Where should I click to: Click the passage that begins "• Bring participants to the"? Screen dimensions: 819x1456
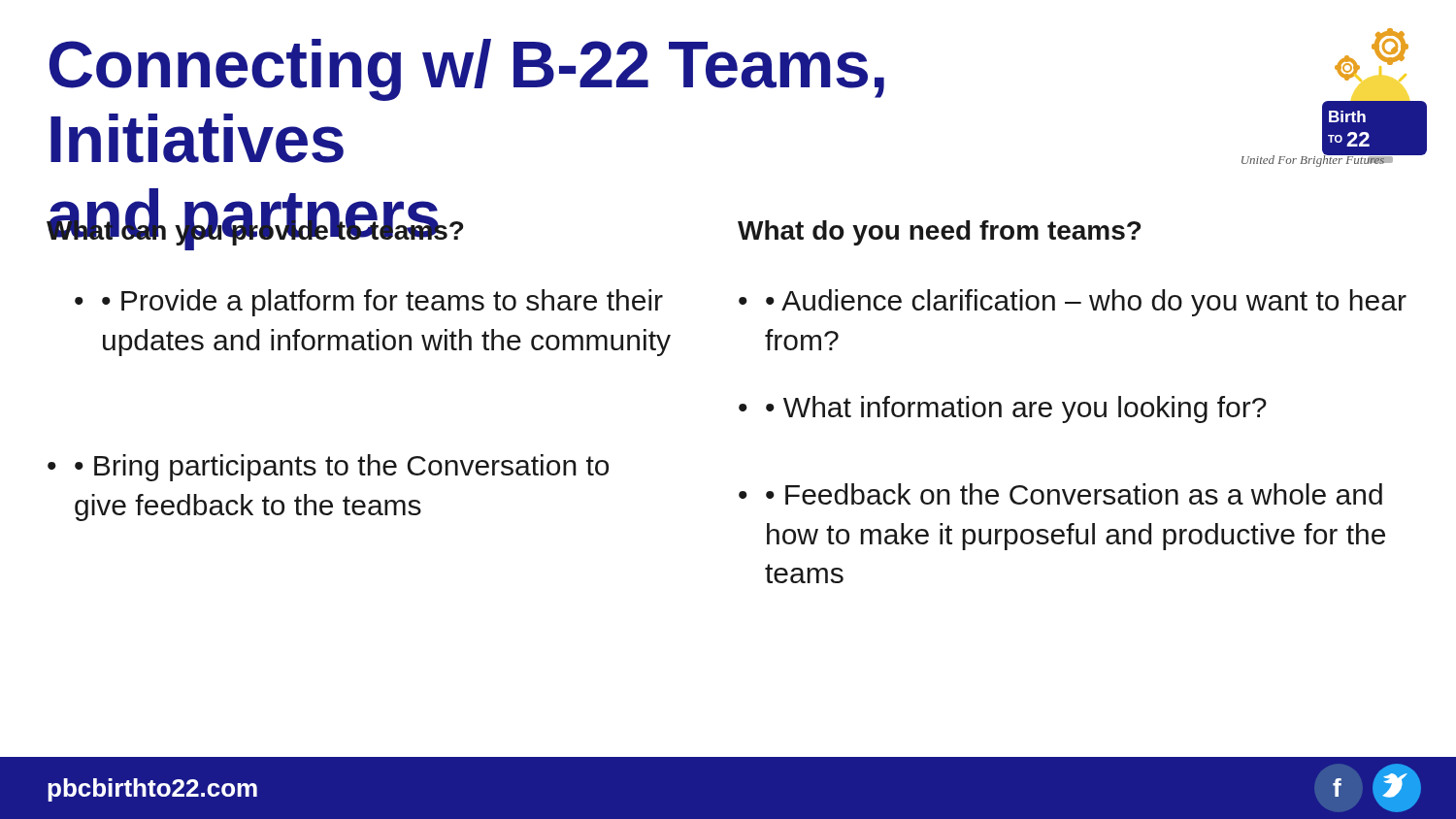357,486
